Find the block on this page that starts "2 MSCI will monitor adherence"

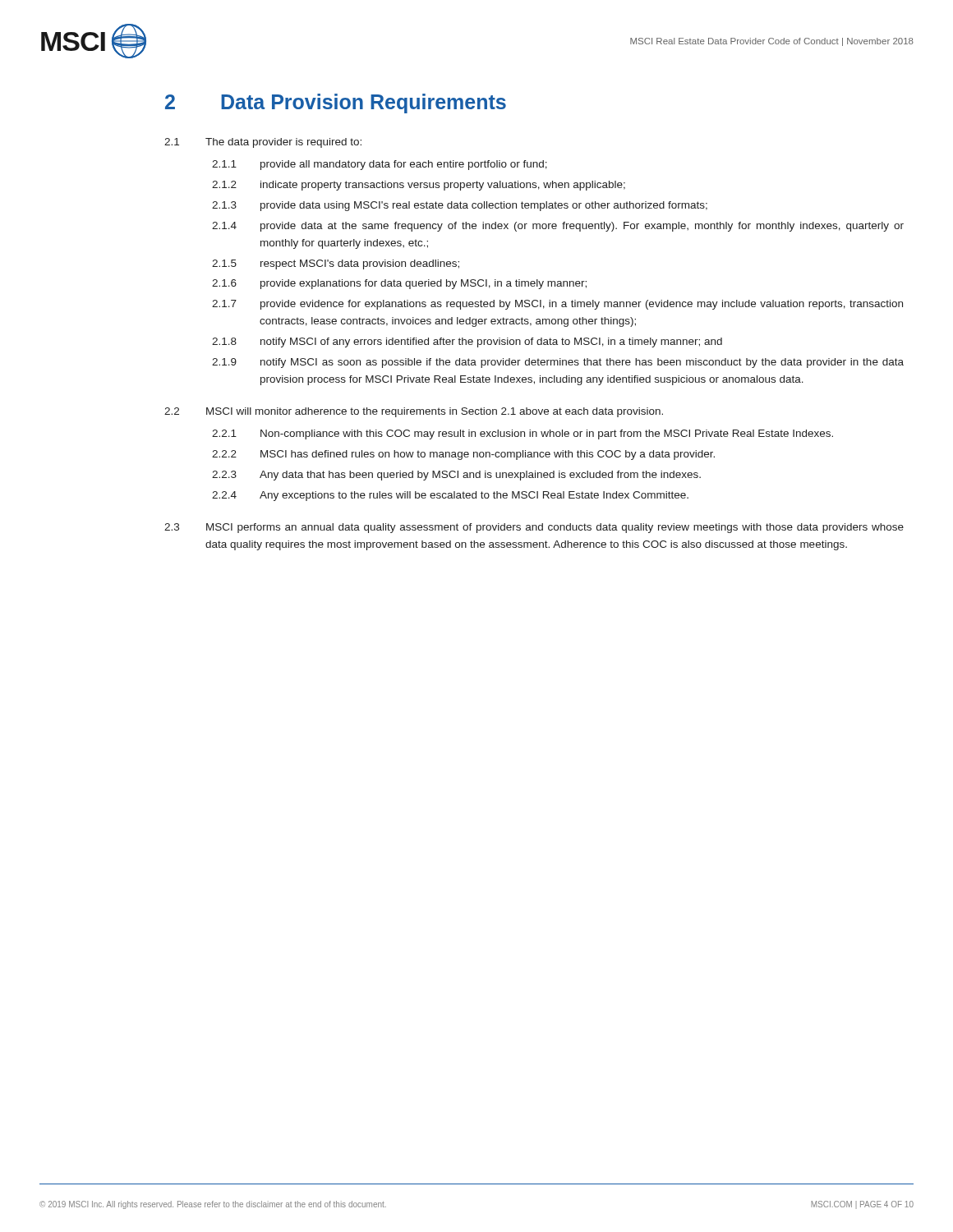(534, 412)
